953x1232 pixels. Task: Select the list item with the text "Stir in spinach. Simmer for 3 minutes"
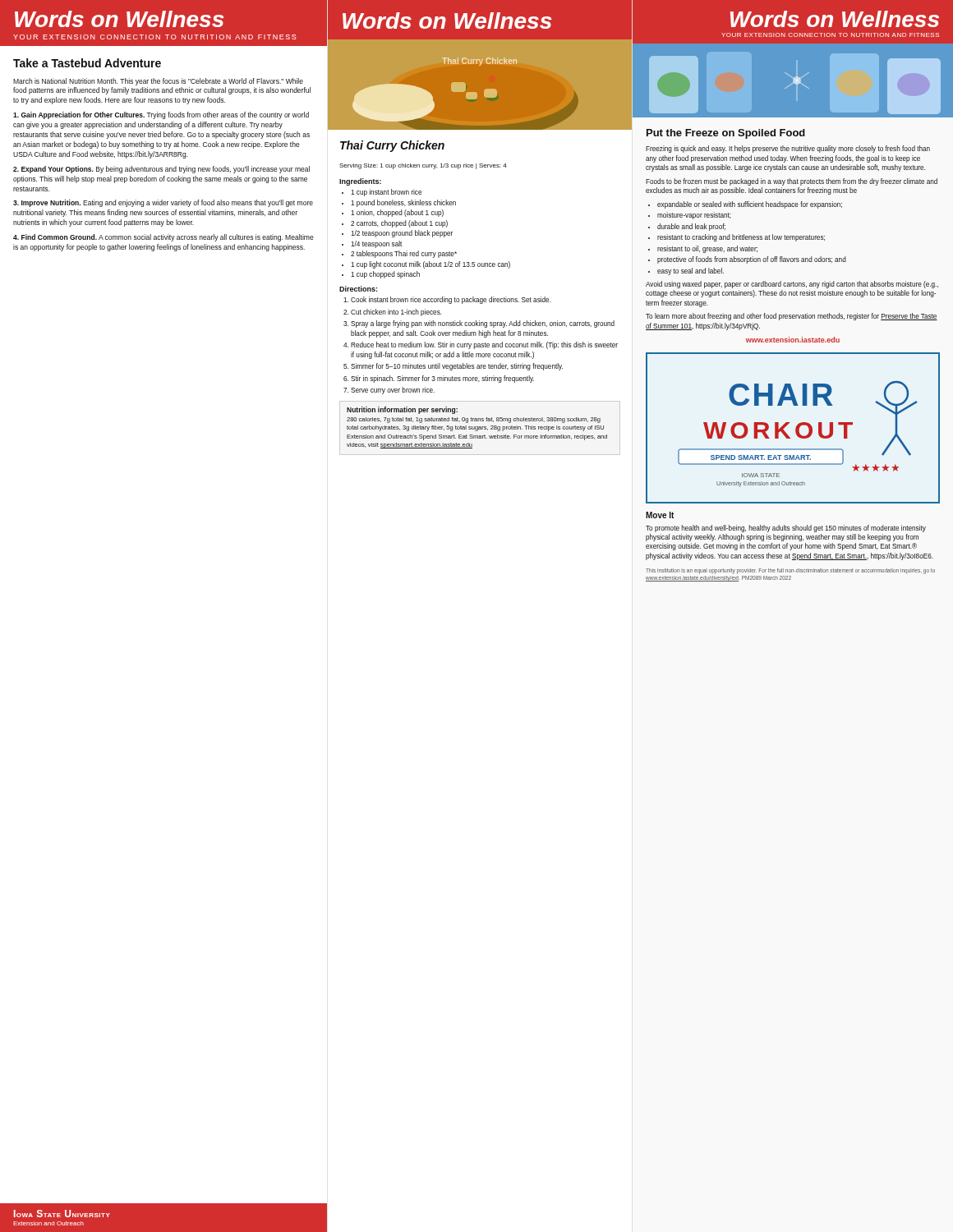pos(486,379)
